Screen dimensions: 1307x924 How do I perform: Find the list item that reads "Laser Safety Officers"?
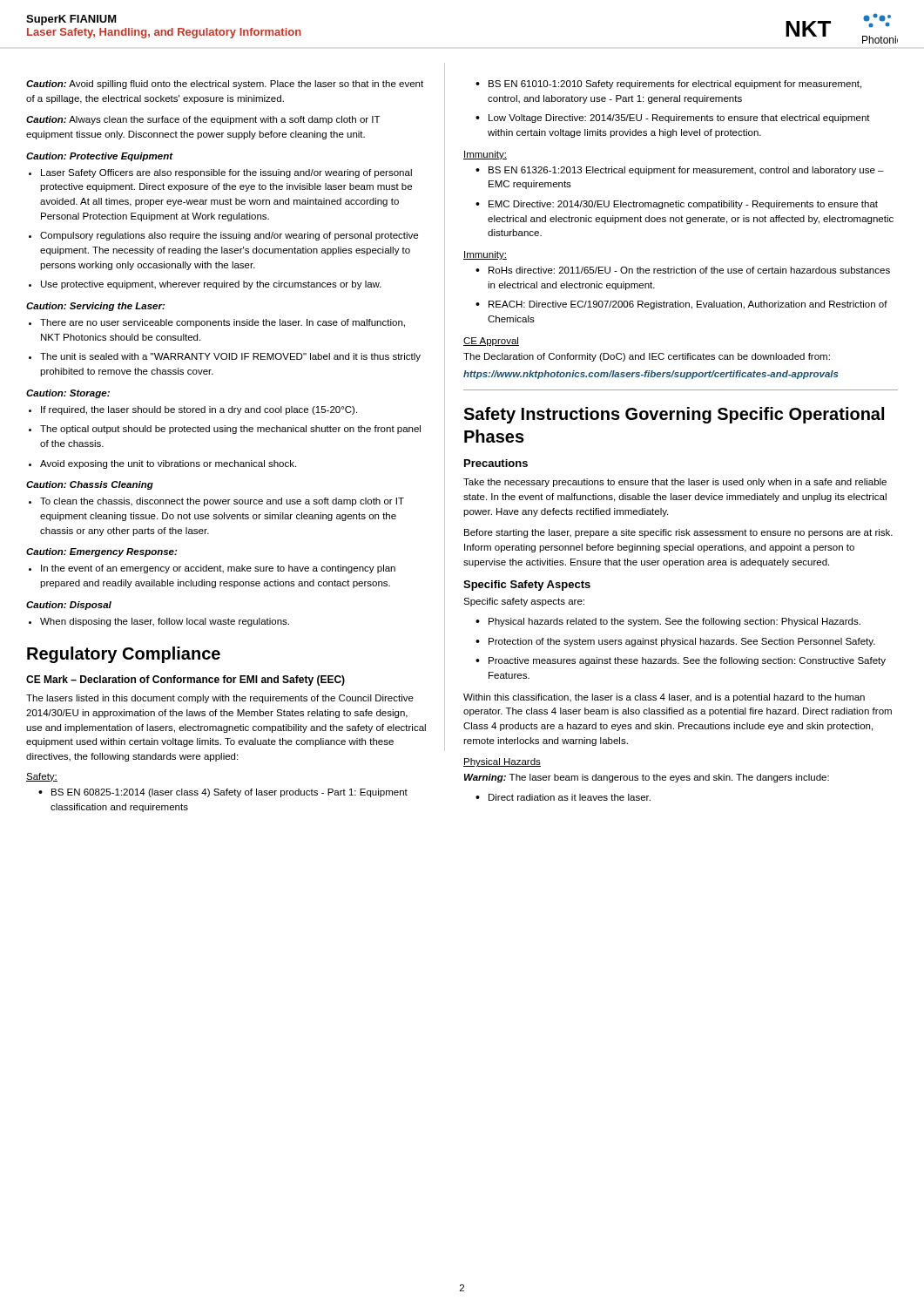coord(226,194)
